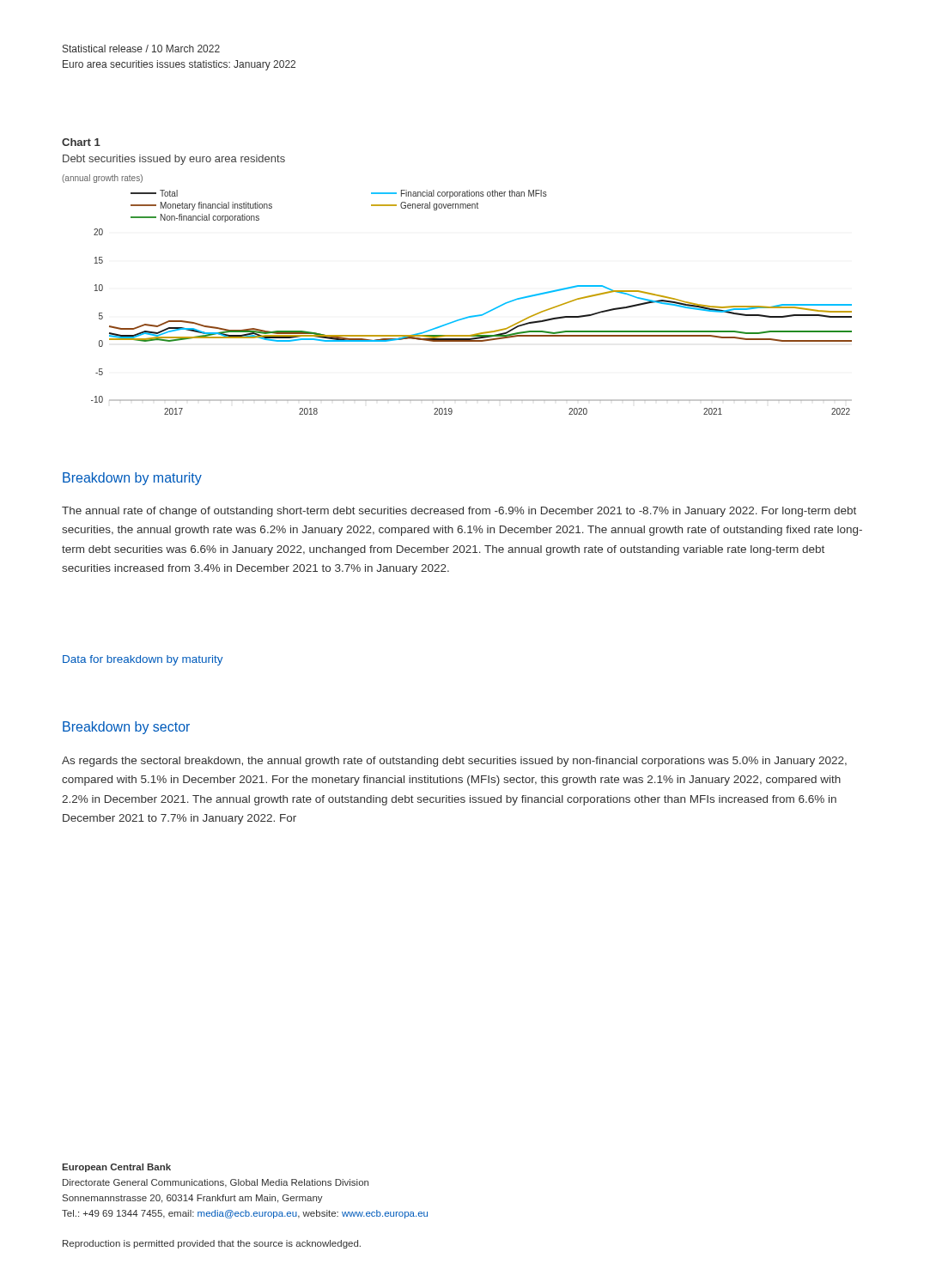Locate the region starting "Breakdown by sector"
Image resolution: width=930 pixels, height=1288 pixels.
click(126, 727)
